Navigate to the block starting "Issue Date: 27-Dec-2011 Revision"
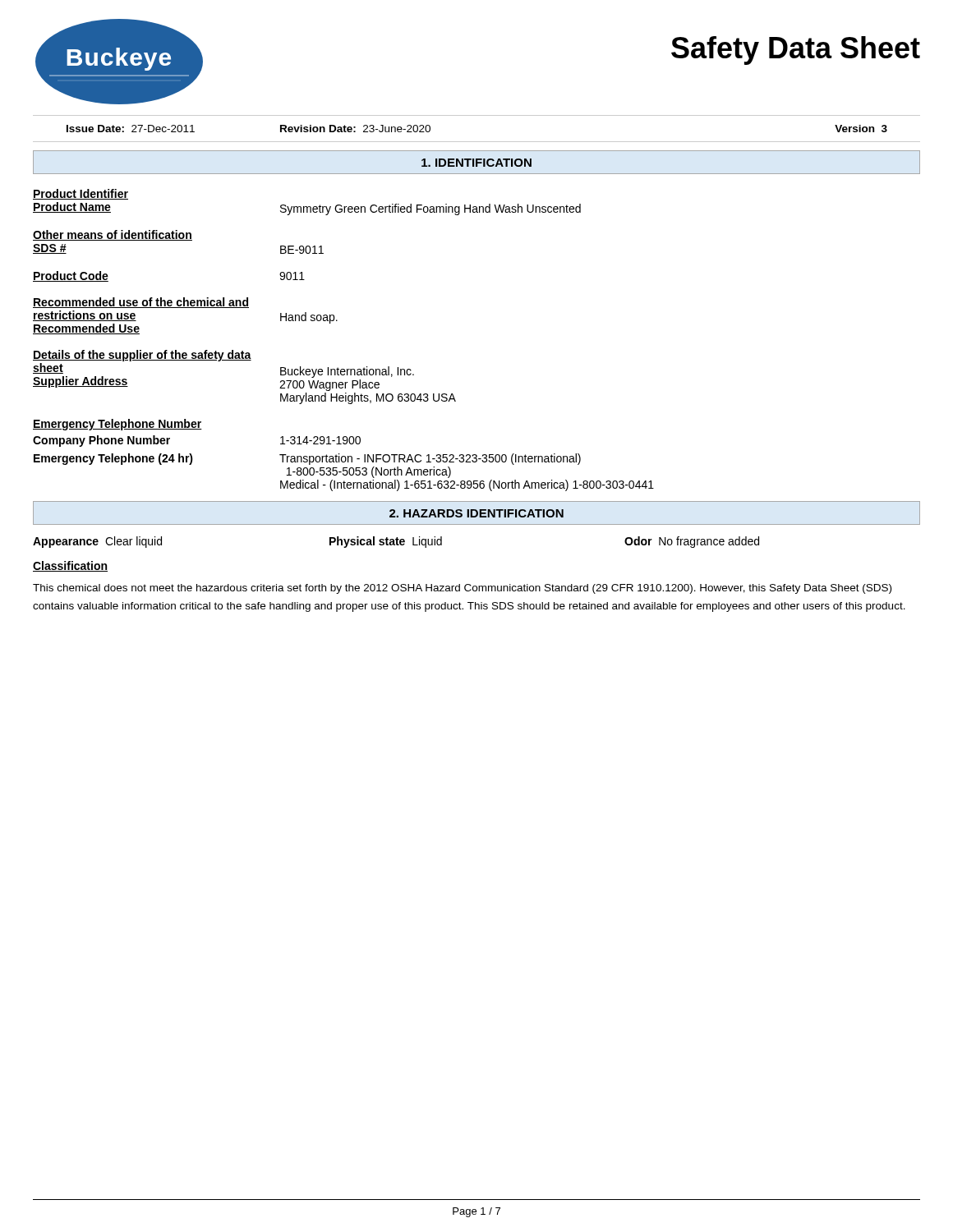 pyautogui.click(x=136, y=128)
